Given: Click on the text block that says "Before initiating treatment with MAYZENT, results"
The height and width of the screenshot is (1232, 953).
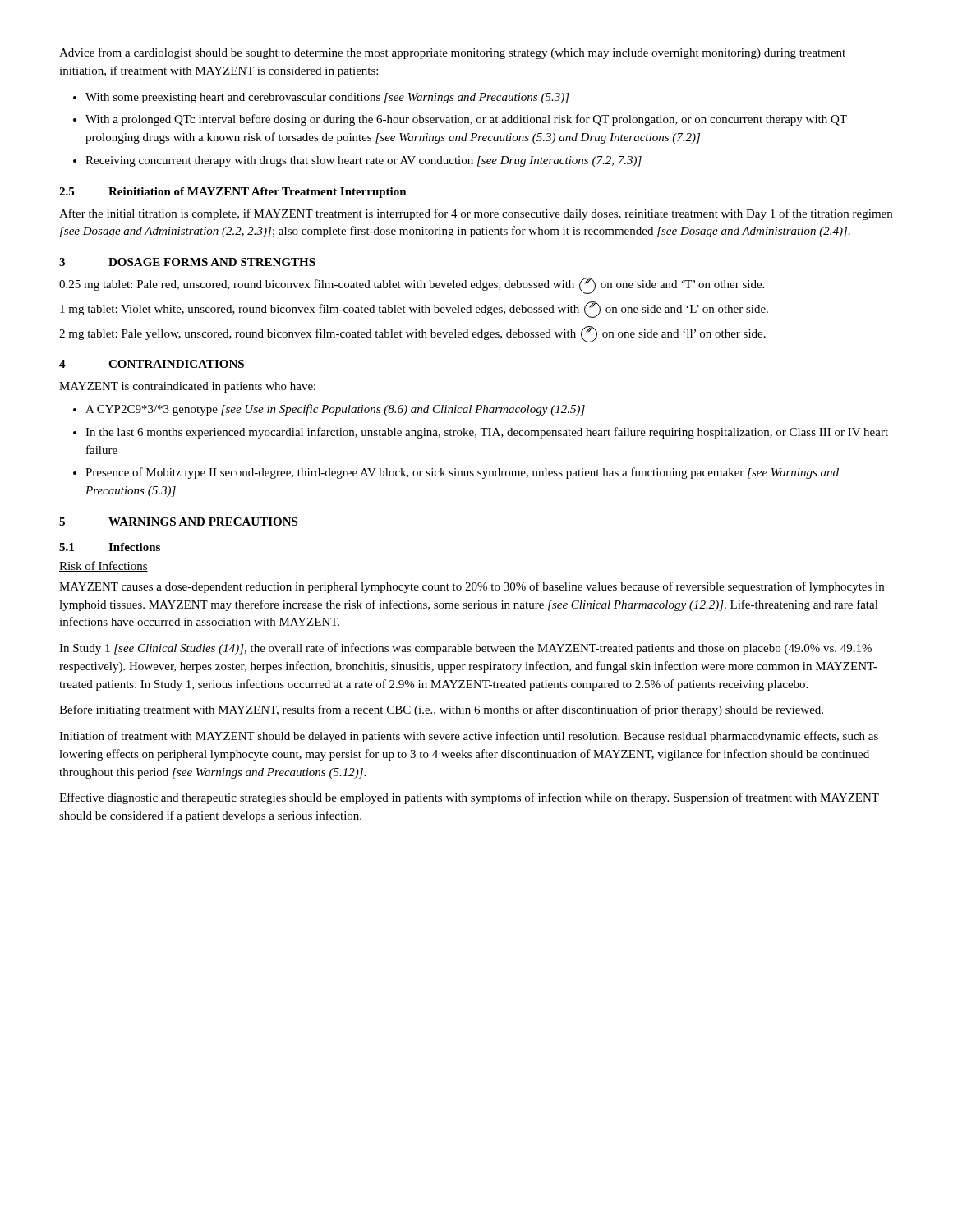Looking at the screenshot, I should click(442, 710).
